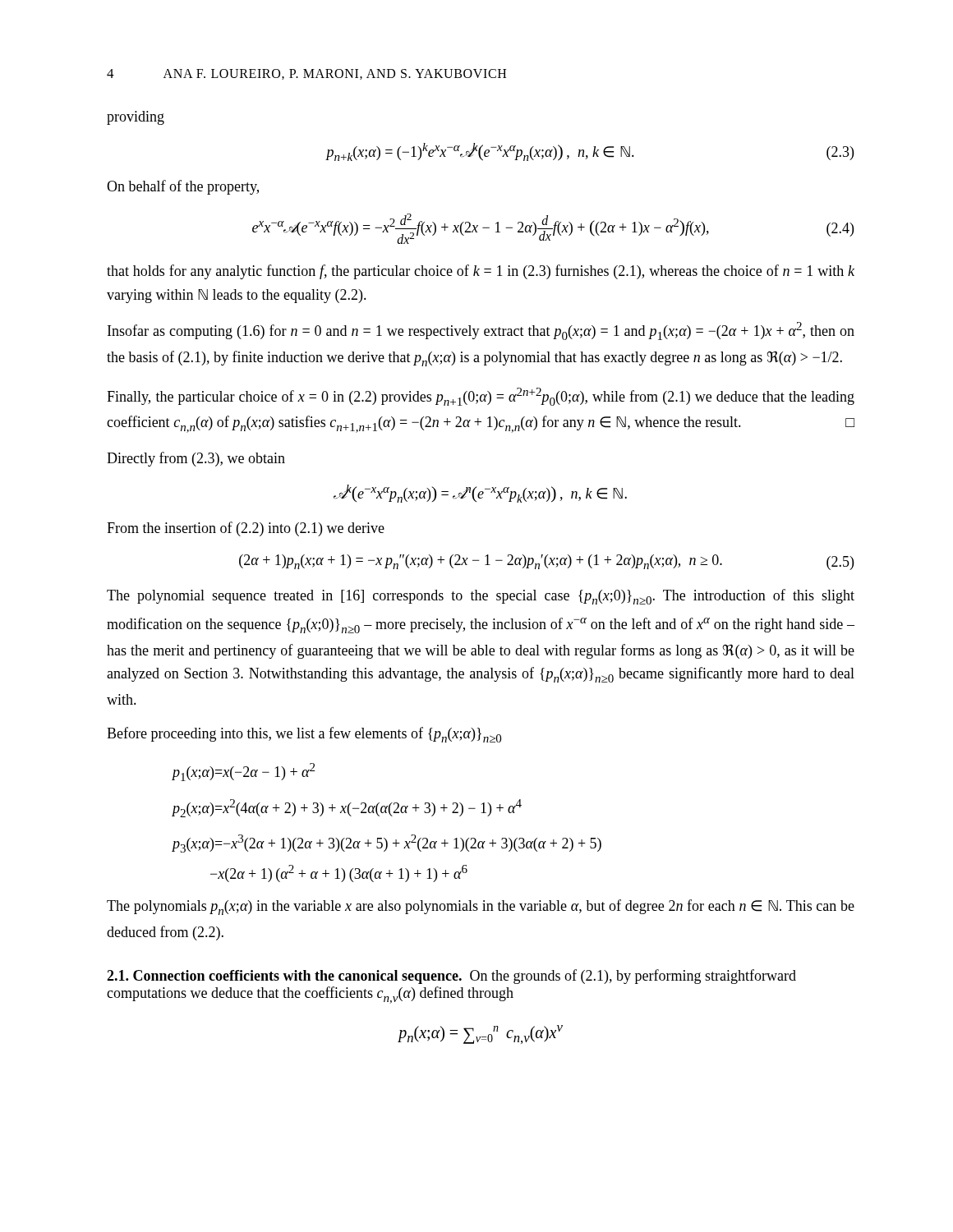This screenshot has width=953, height=1232.
Task: Where is the formula that starts "(2α + 1)pn(x;α +"?
Action: tap(481, 562)
